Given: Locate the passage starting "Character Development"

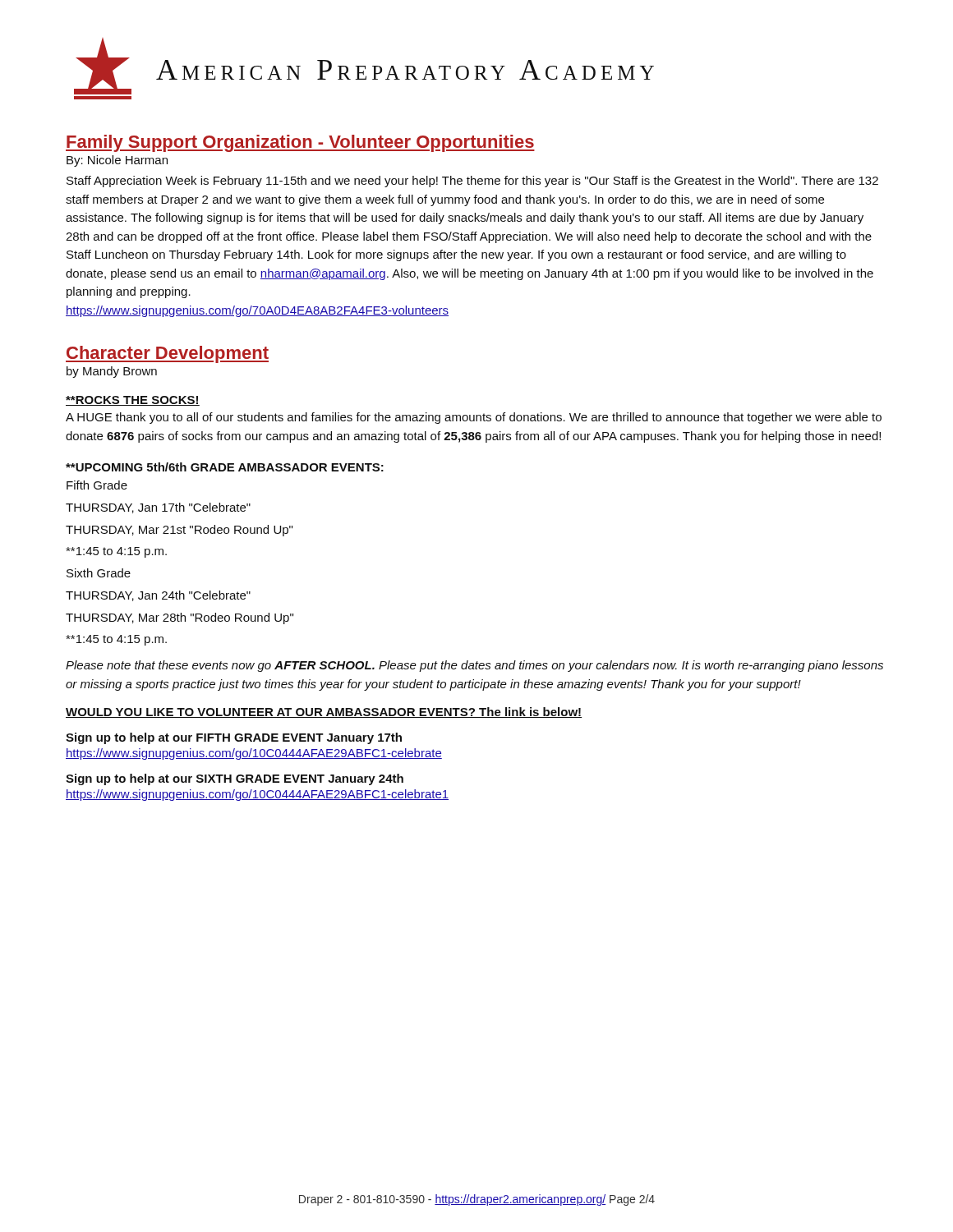Looking at the screenshot, I should click(167, 353).
